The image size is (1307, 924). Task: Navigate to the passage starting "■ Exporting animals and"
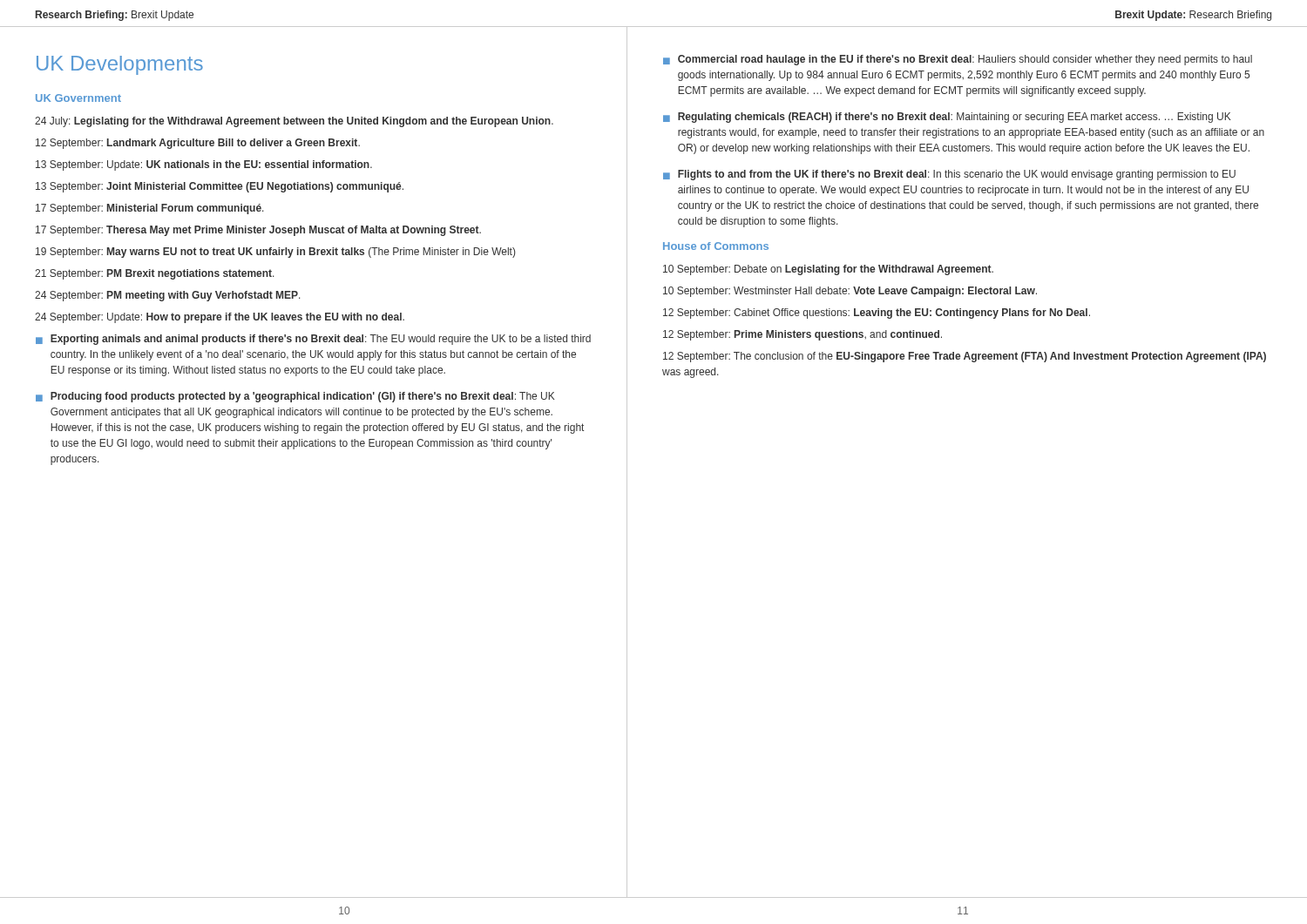tap(313, 354)
